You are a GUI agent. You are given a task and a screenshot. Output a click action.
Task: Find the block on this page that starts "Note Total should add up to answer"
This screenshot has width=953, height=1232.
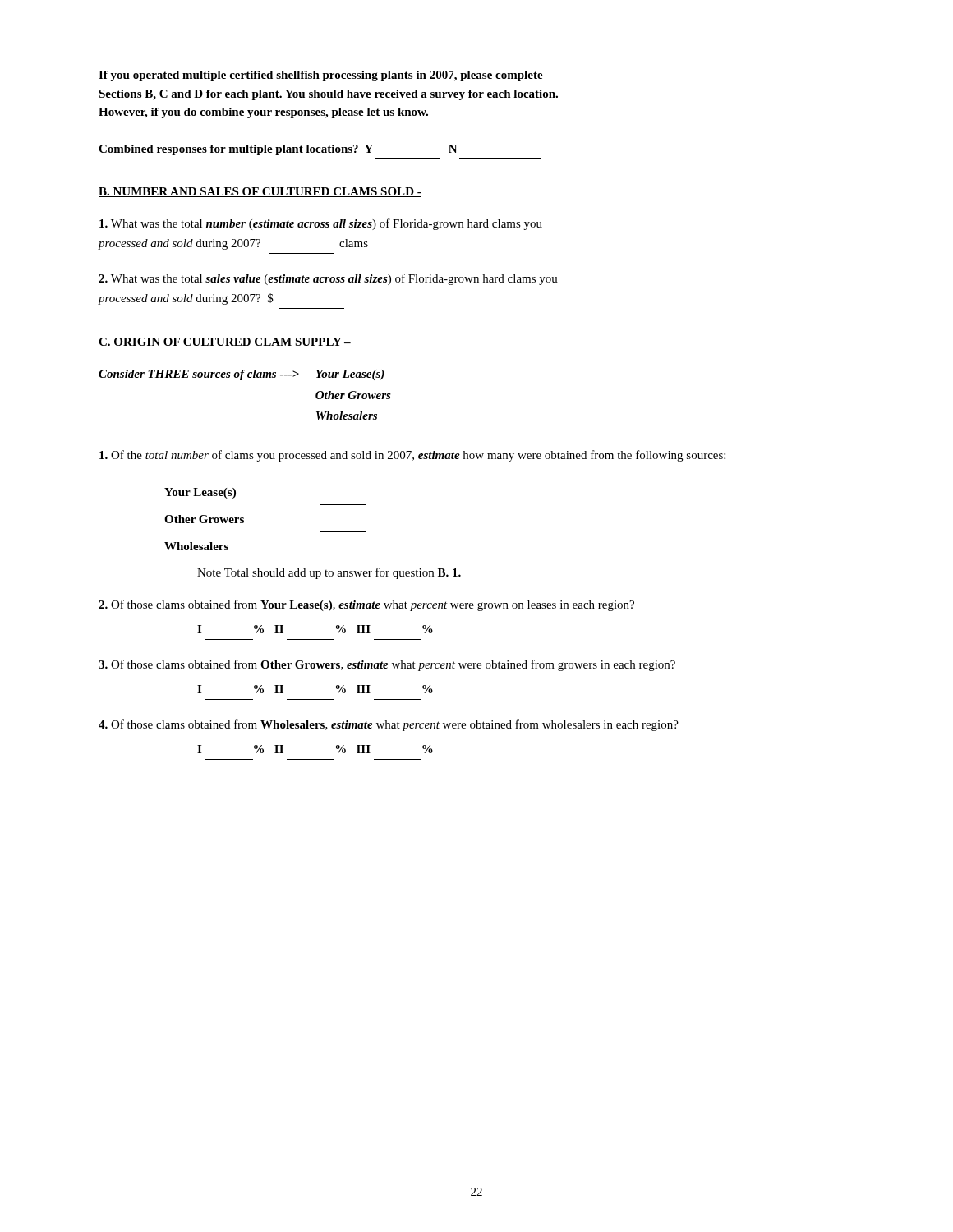click(x=329, y=572)
